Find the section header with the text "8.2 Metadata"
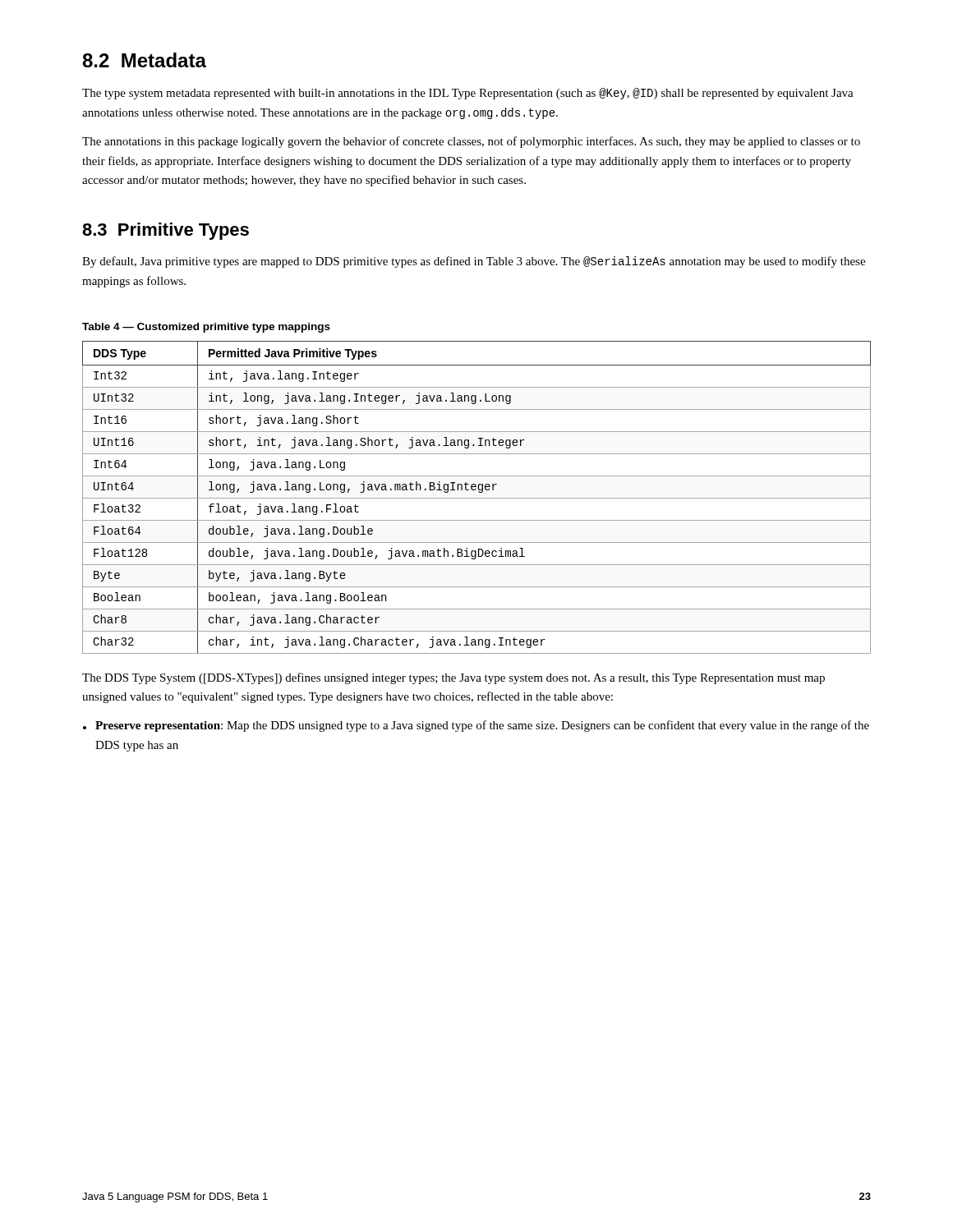This screenshot has height=1232, width=953. coord(144,60)
